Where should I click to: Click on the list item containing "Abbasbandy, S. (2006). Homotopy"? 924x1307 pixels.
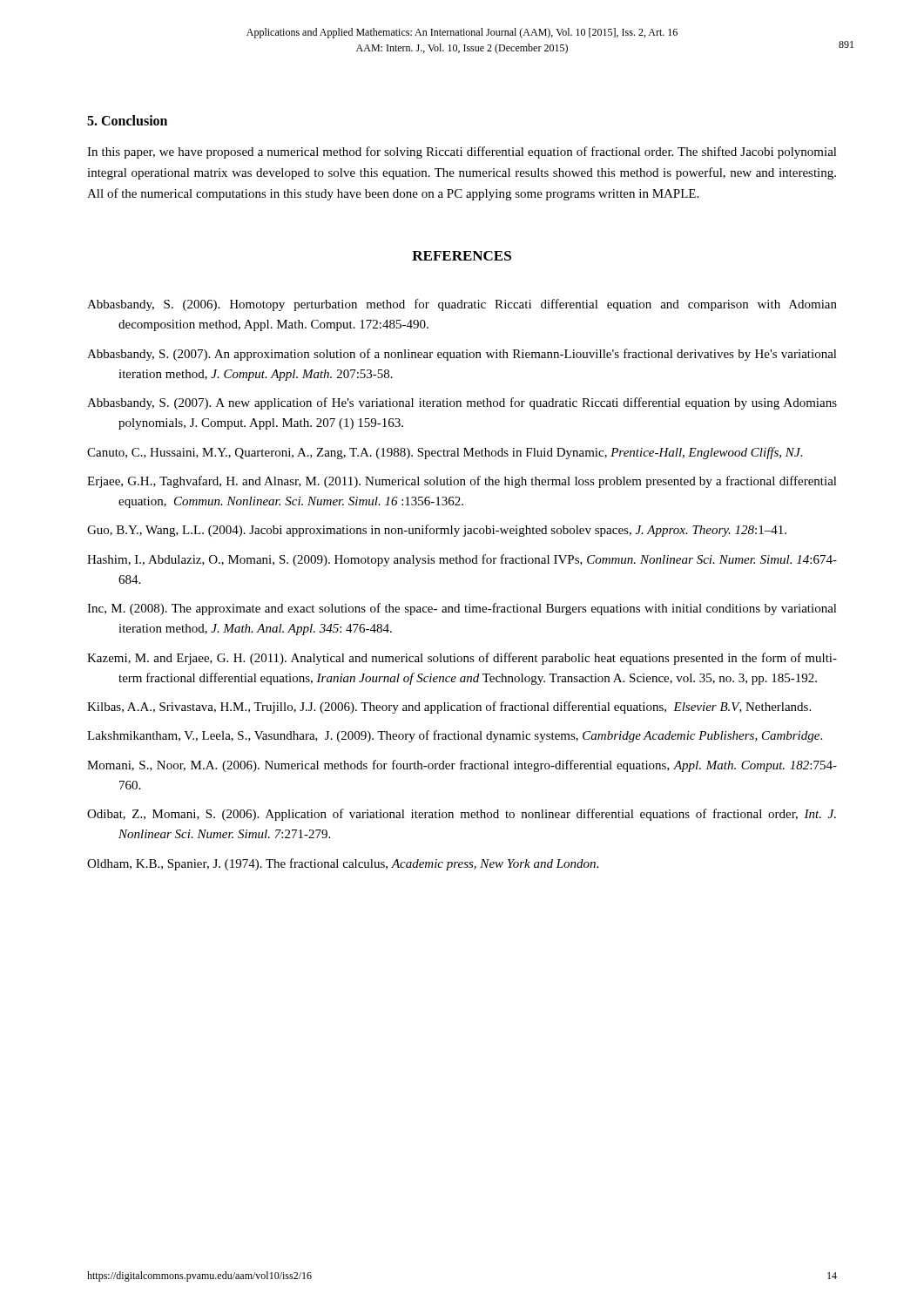point(462,314)
